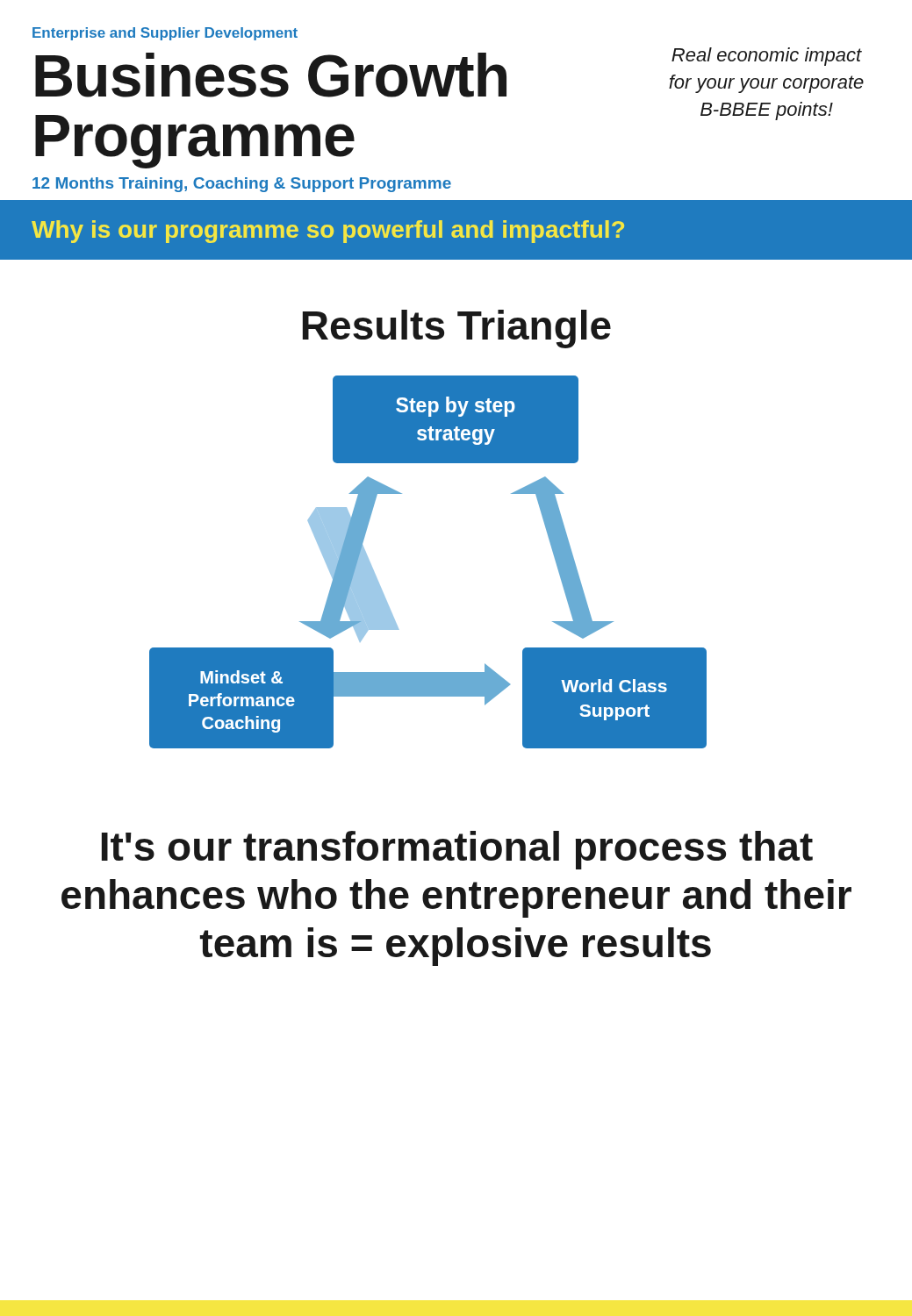
Task: Find the element starting "12 Months Training, Coaching & Support"
Action: (x=241, y=183)
